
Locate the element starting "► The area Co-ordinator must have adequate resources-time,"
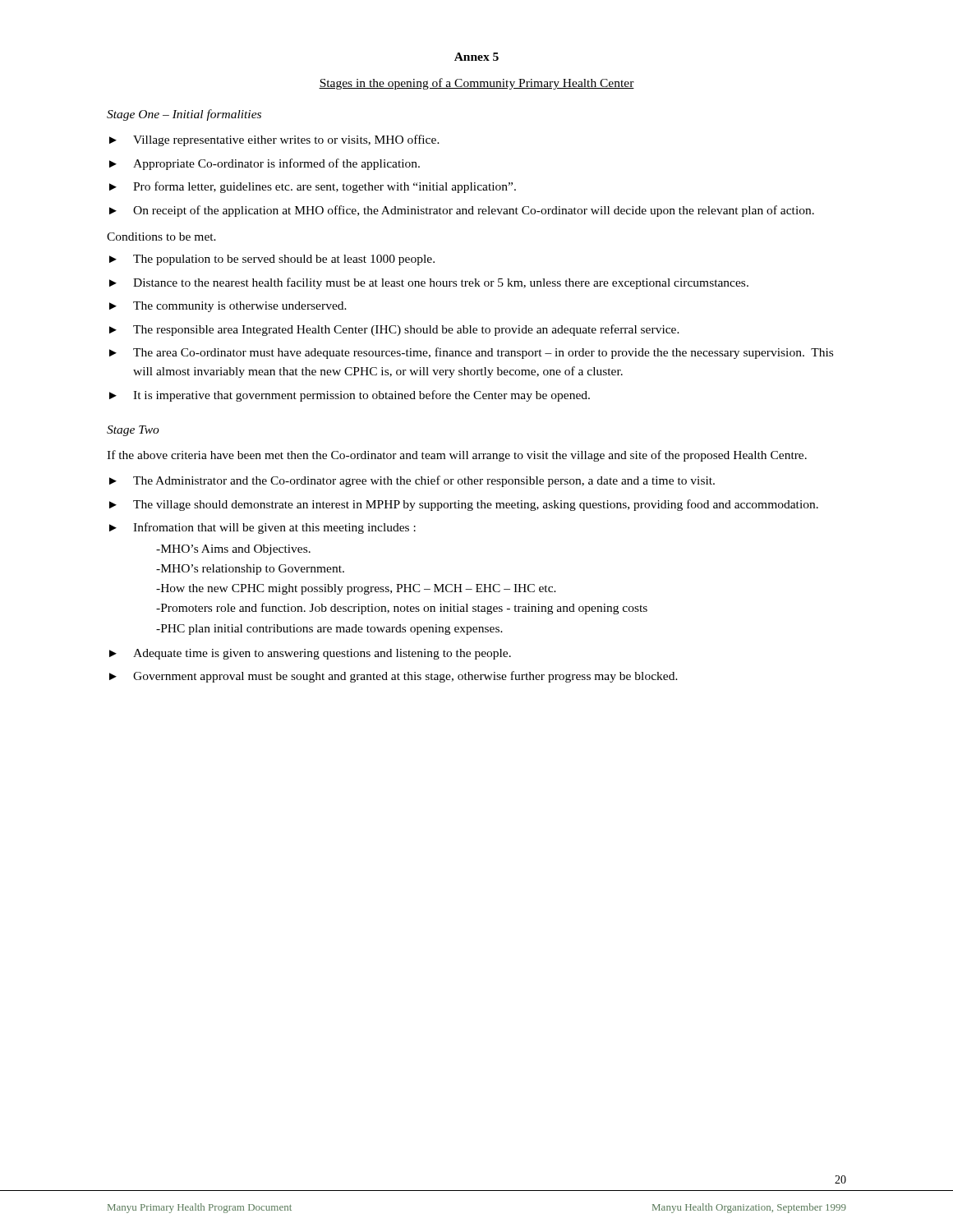point(476,362)
